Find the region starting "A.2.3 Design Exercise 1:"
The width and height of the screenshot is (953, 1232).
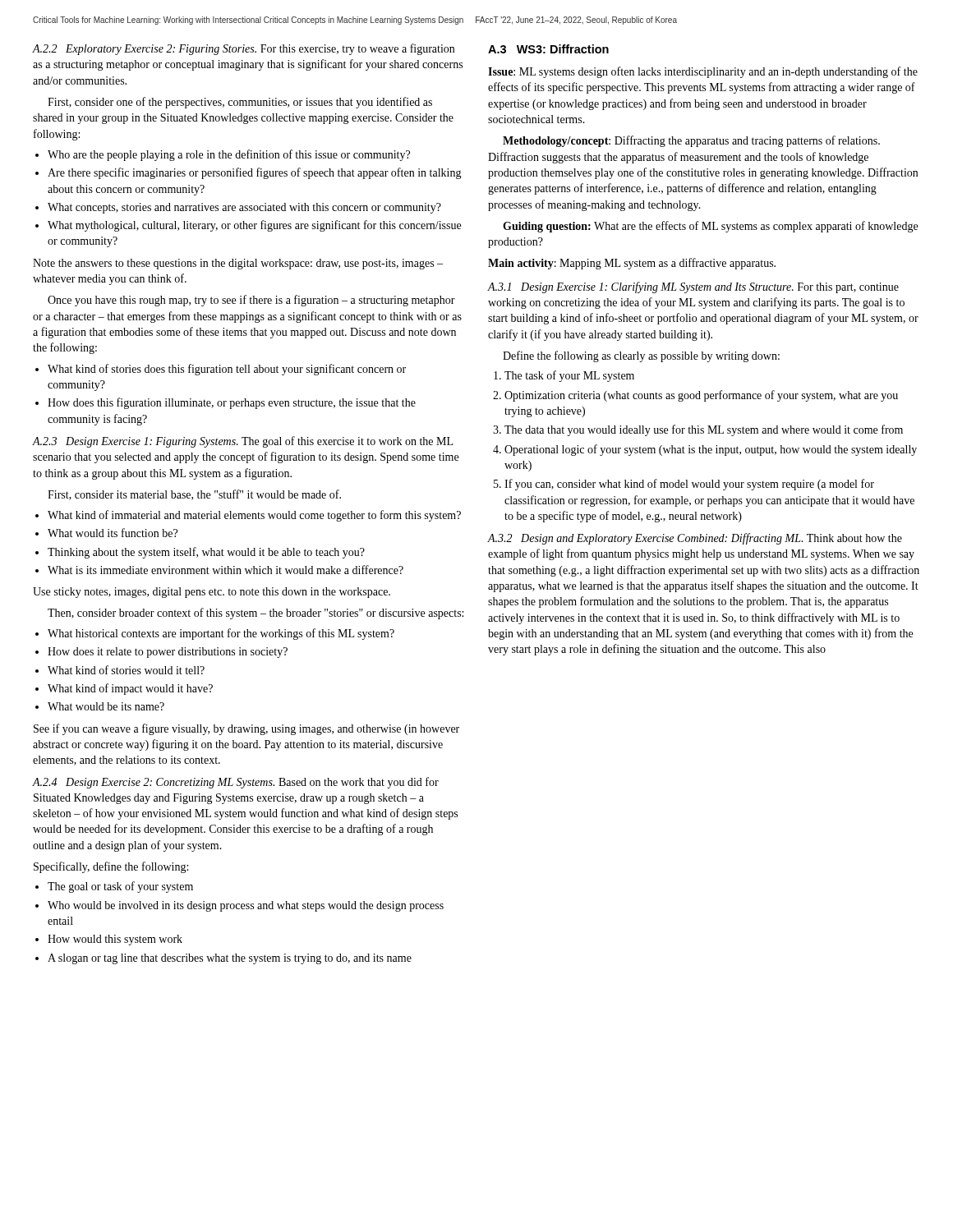246,457
